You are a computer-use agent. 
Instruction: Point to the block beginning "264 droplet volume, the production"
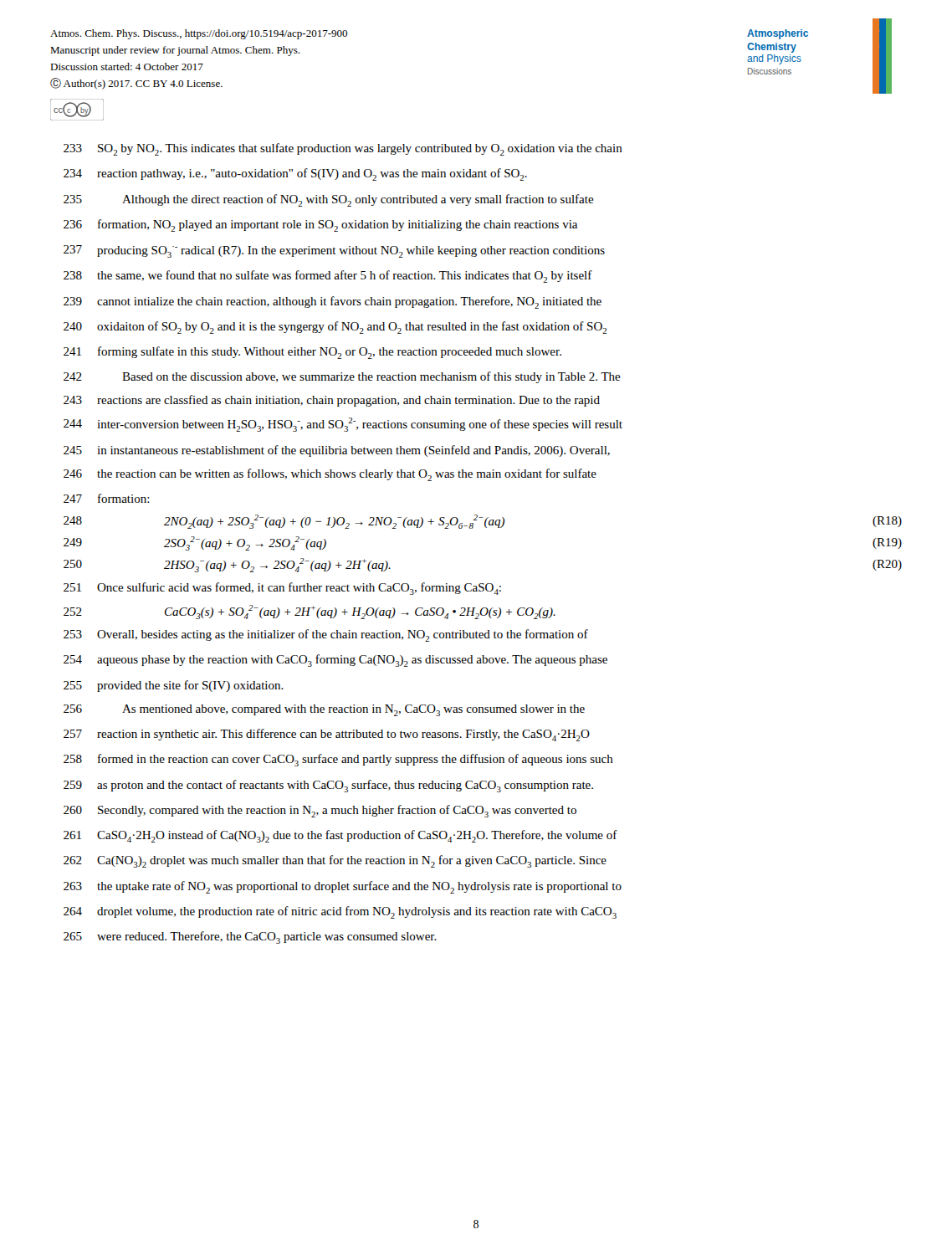(x=476, y=912)
